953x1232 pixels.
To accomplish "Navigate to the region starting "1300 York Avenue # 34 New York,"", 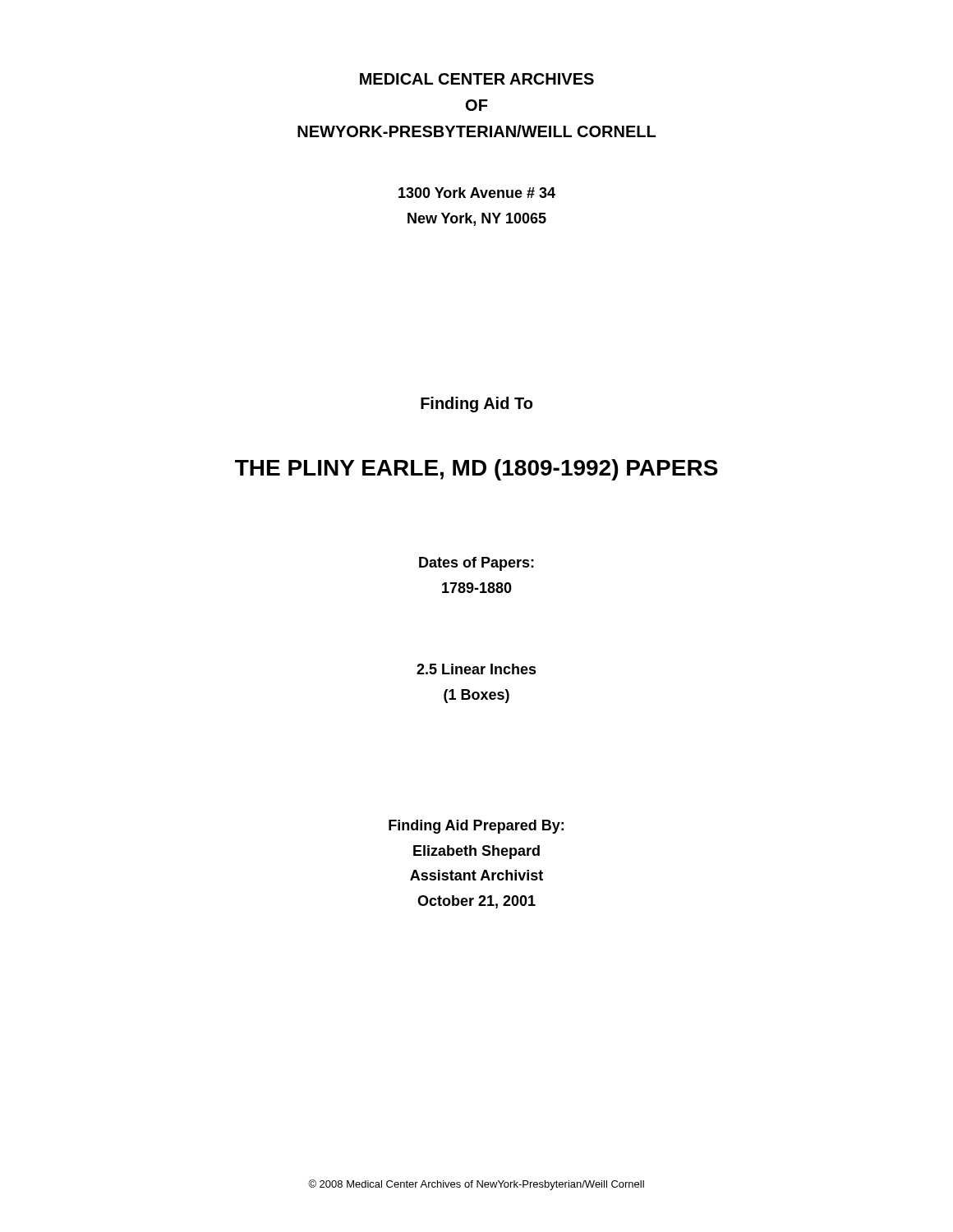I will [x=476, y=206].
